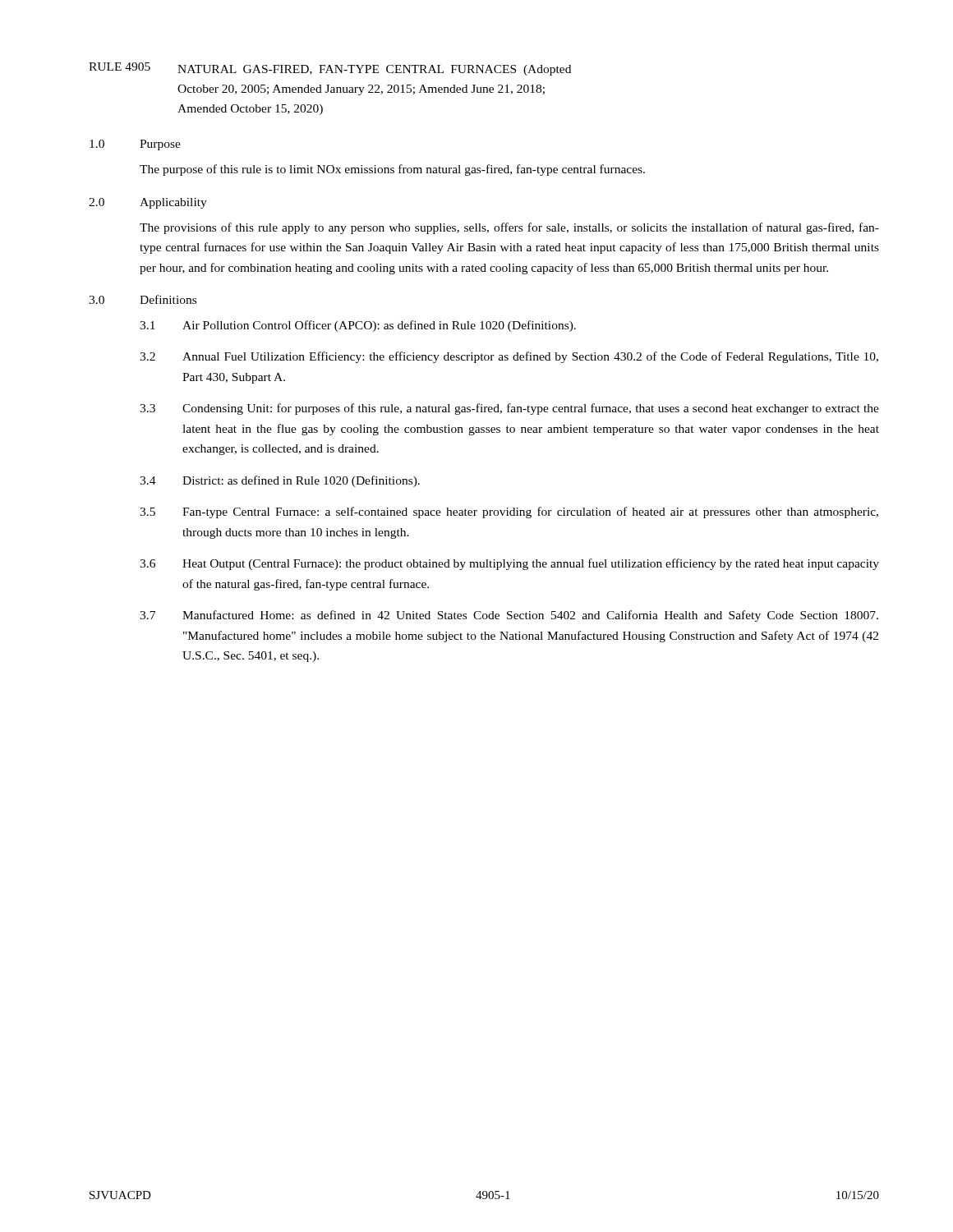Find the list item containing "3.4 District: as defined in"

tap(280, 481)
